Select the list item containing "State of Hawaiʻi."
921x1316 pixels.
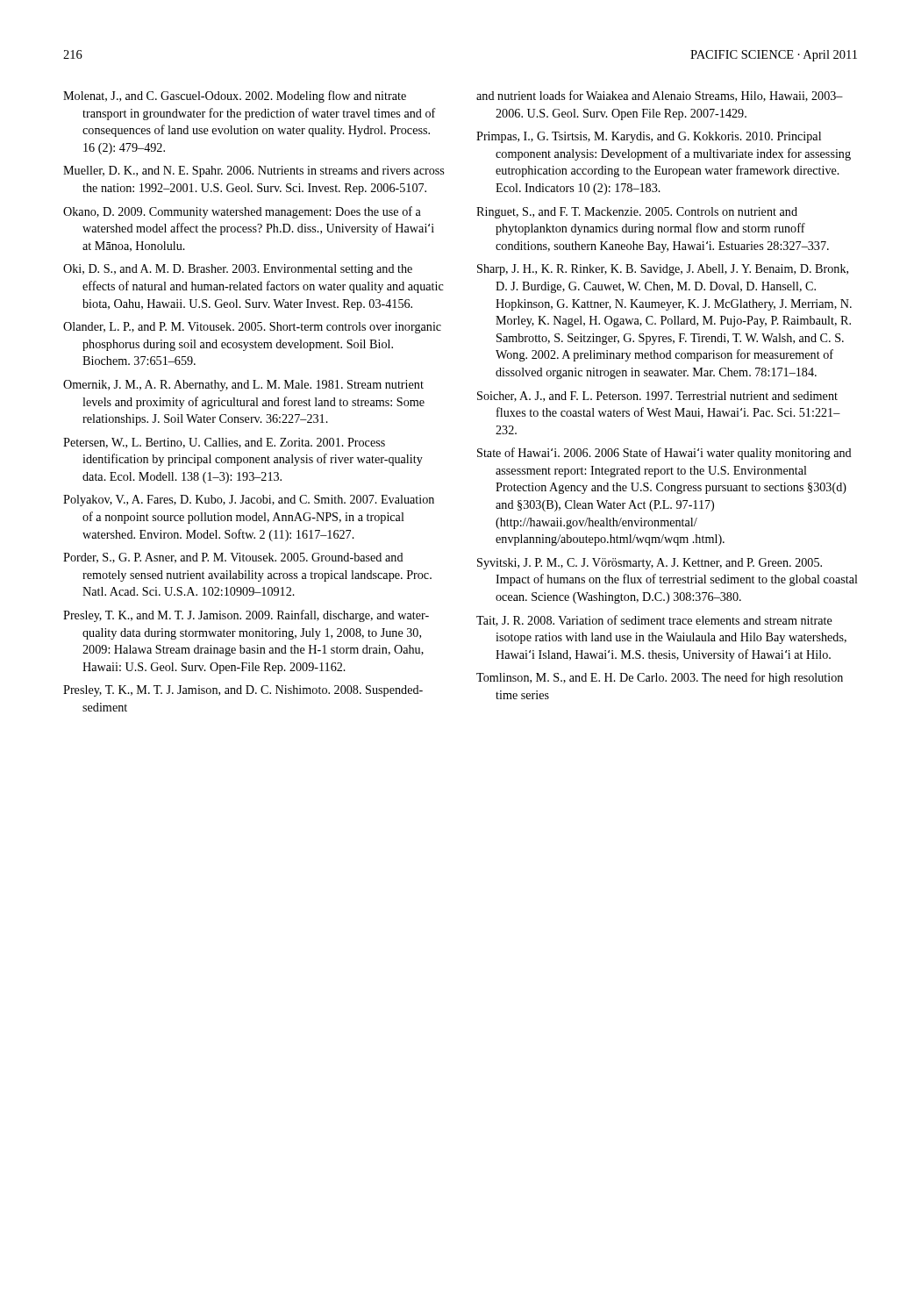[664, 496]
